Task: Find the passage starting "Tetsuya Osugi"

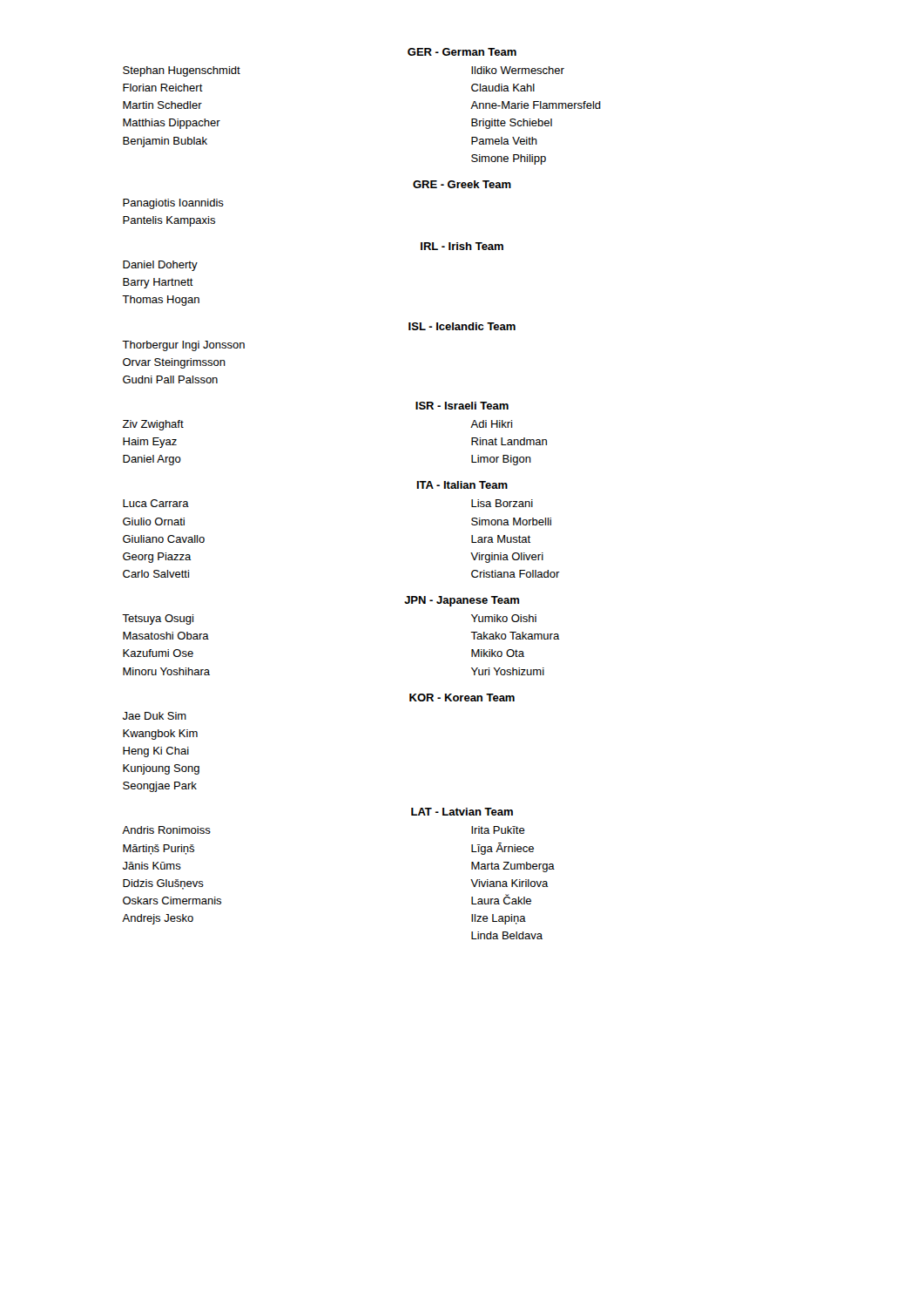Action: tap(158, 618)
